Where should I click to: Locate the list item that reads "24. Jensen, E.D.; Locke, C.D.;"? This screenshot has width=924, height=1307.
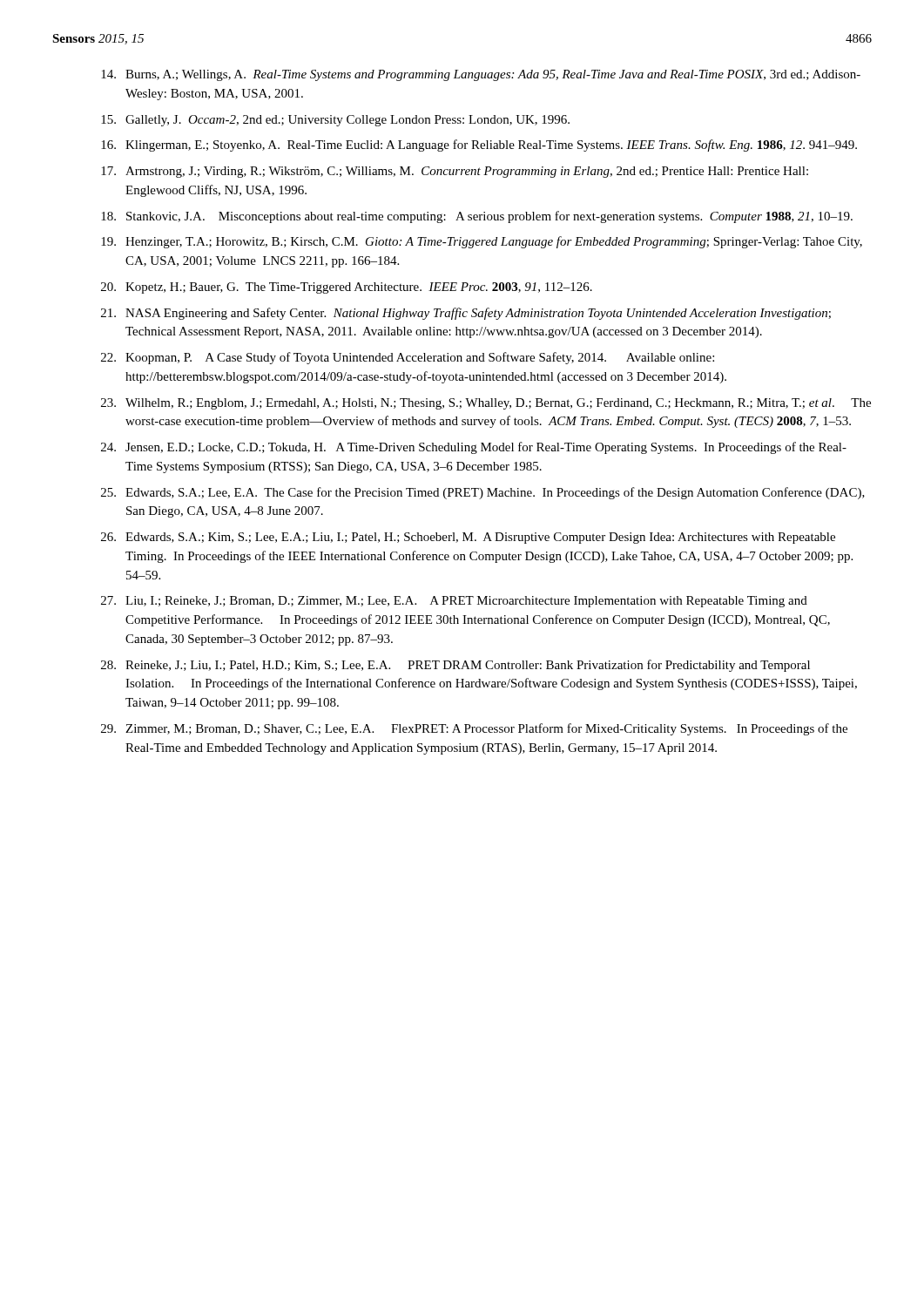475,457
